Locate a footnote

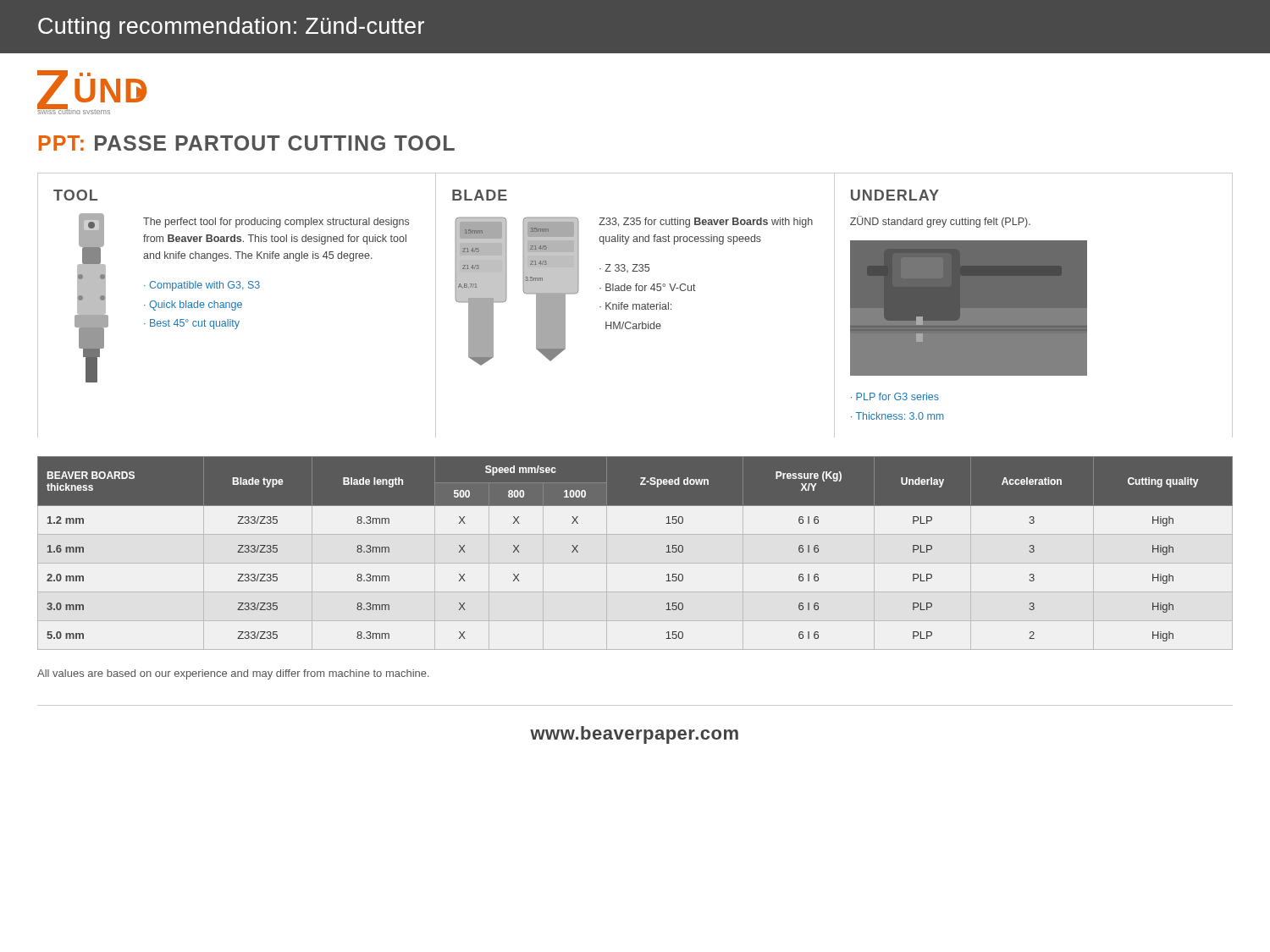(234, 673)
